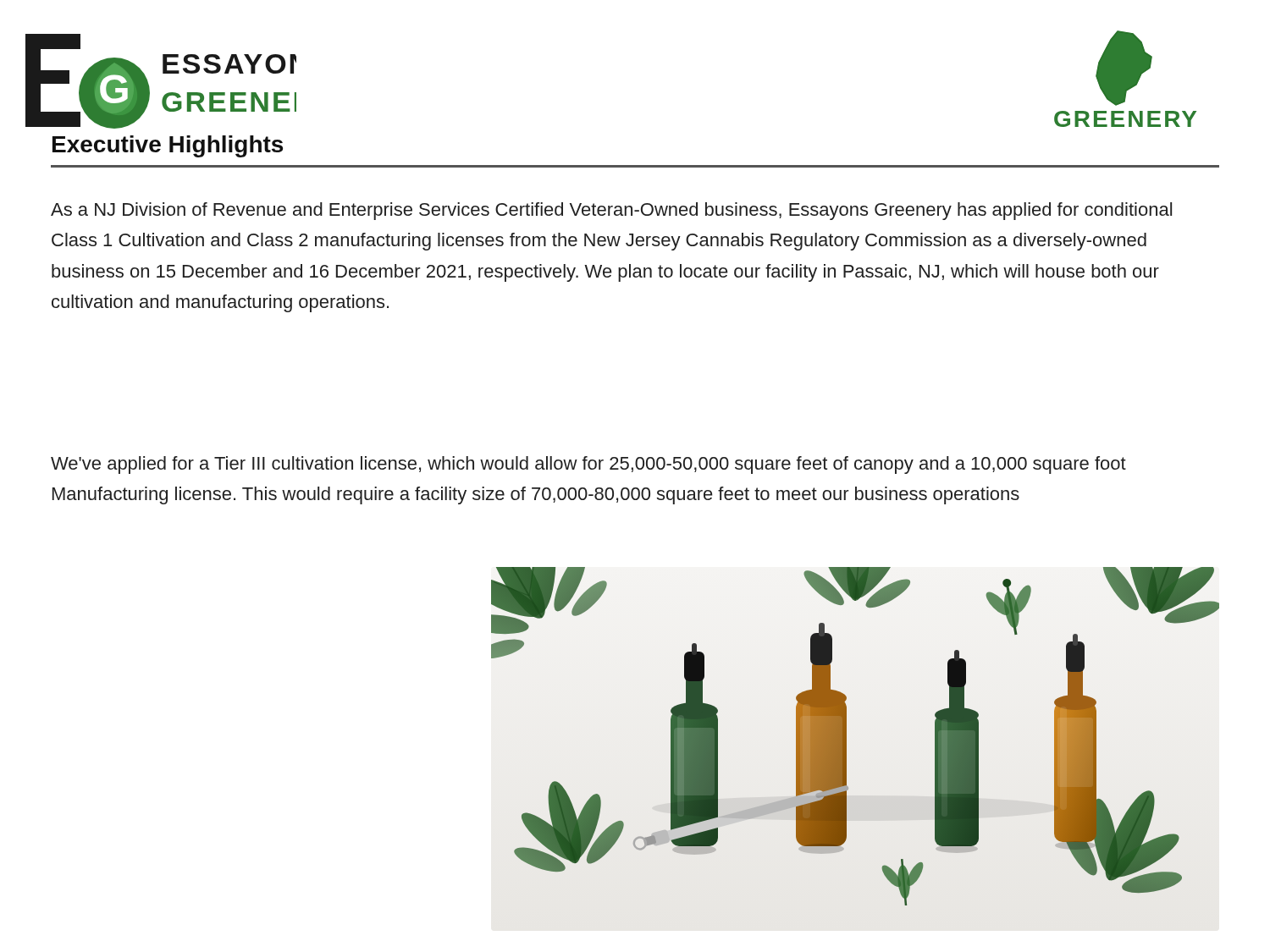The image size is (1270, 952).
Task: Find the text block with the text "As a NJ Division of Revenue and"
Action: (612, 256)
